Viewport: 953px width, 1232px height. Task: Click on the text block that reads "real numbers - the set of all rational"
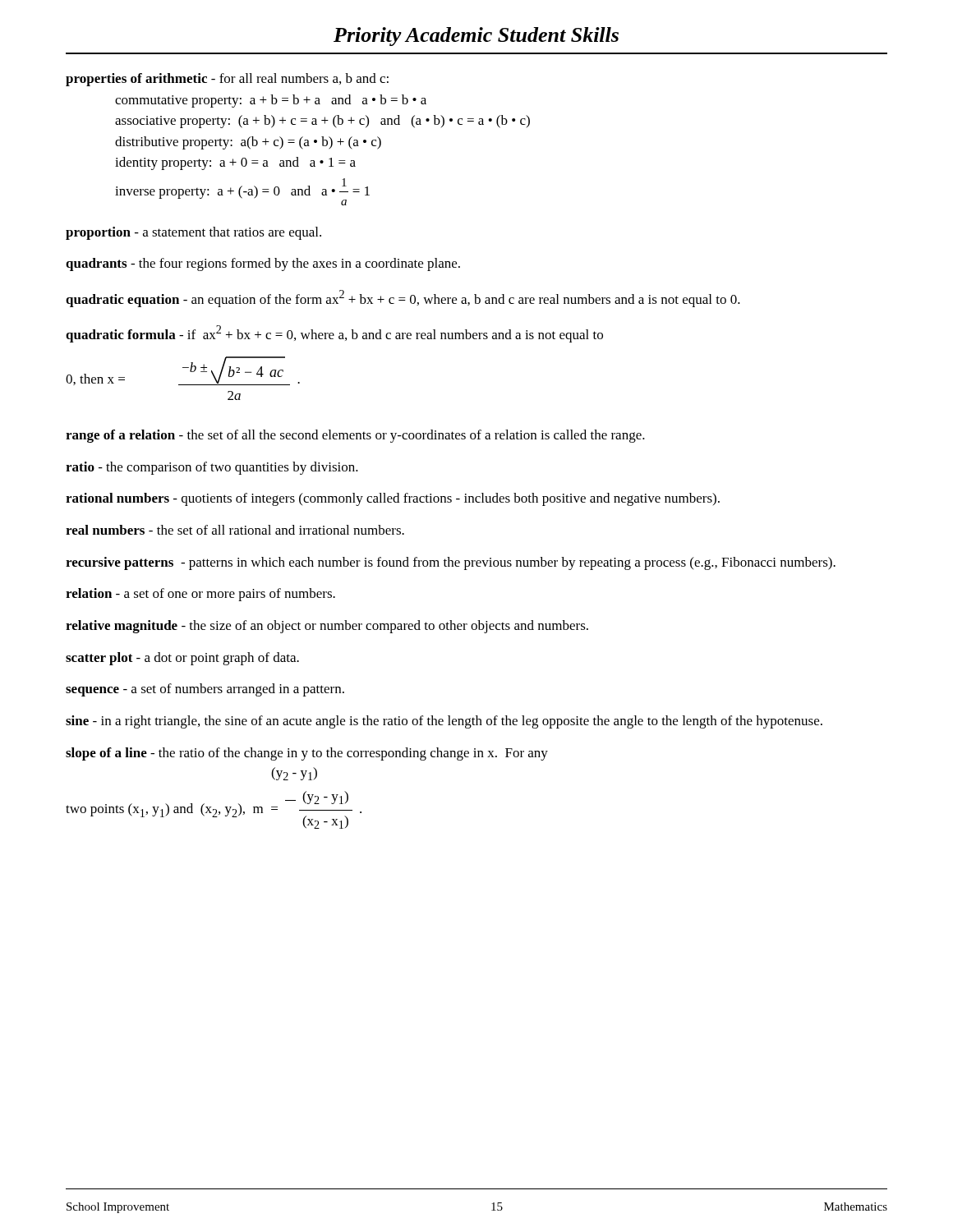(235, 530)
